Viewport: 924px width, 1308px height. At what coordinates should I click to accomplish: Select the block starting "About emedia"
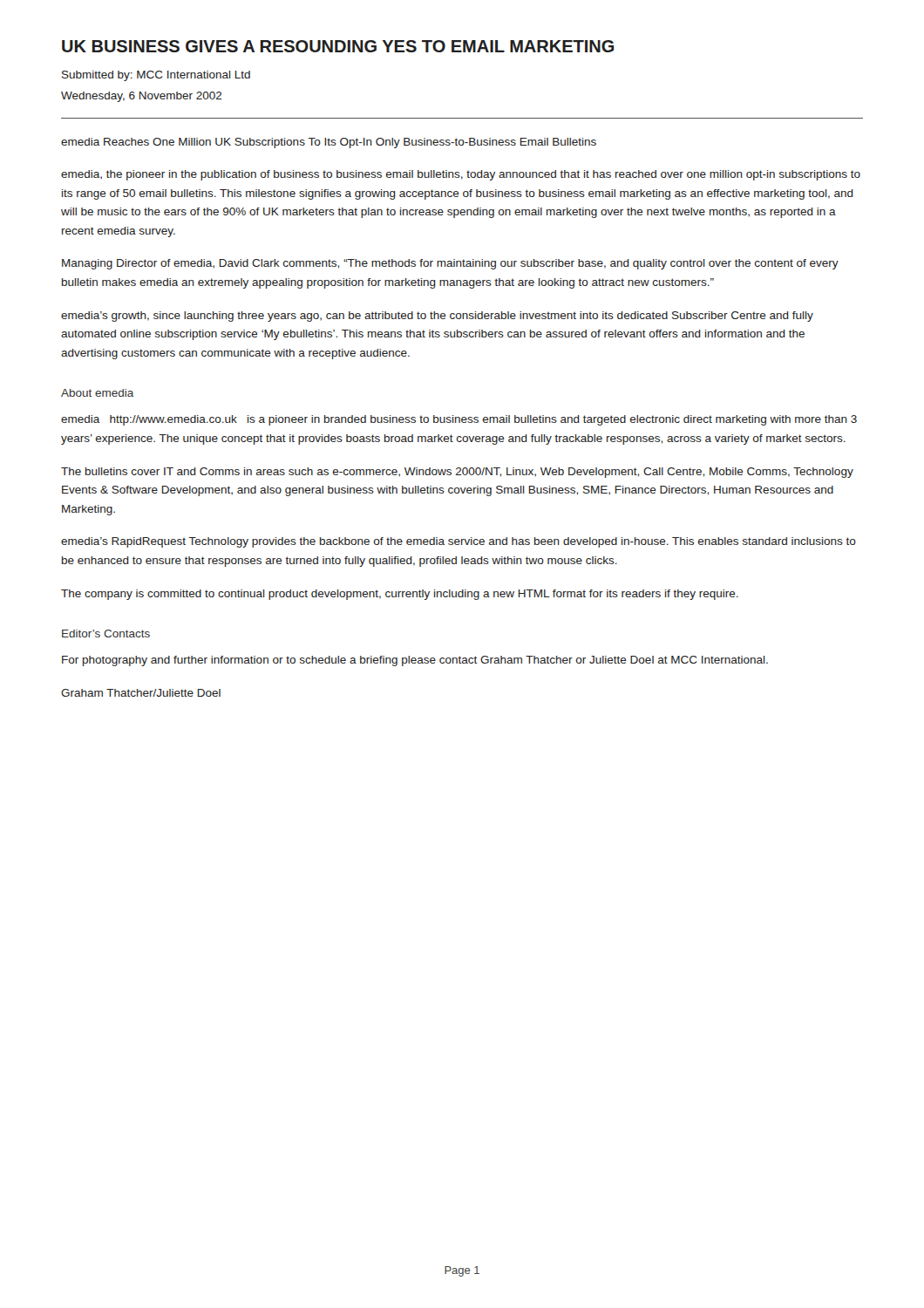pyautogui.click(x=97, y=393)
